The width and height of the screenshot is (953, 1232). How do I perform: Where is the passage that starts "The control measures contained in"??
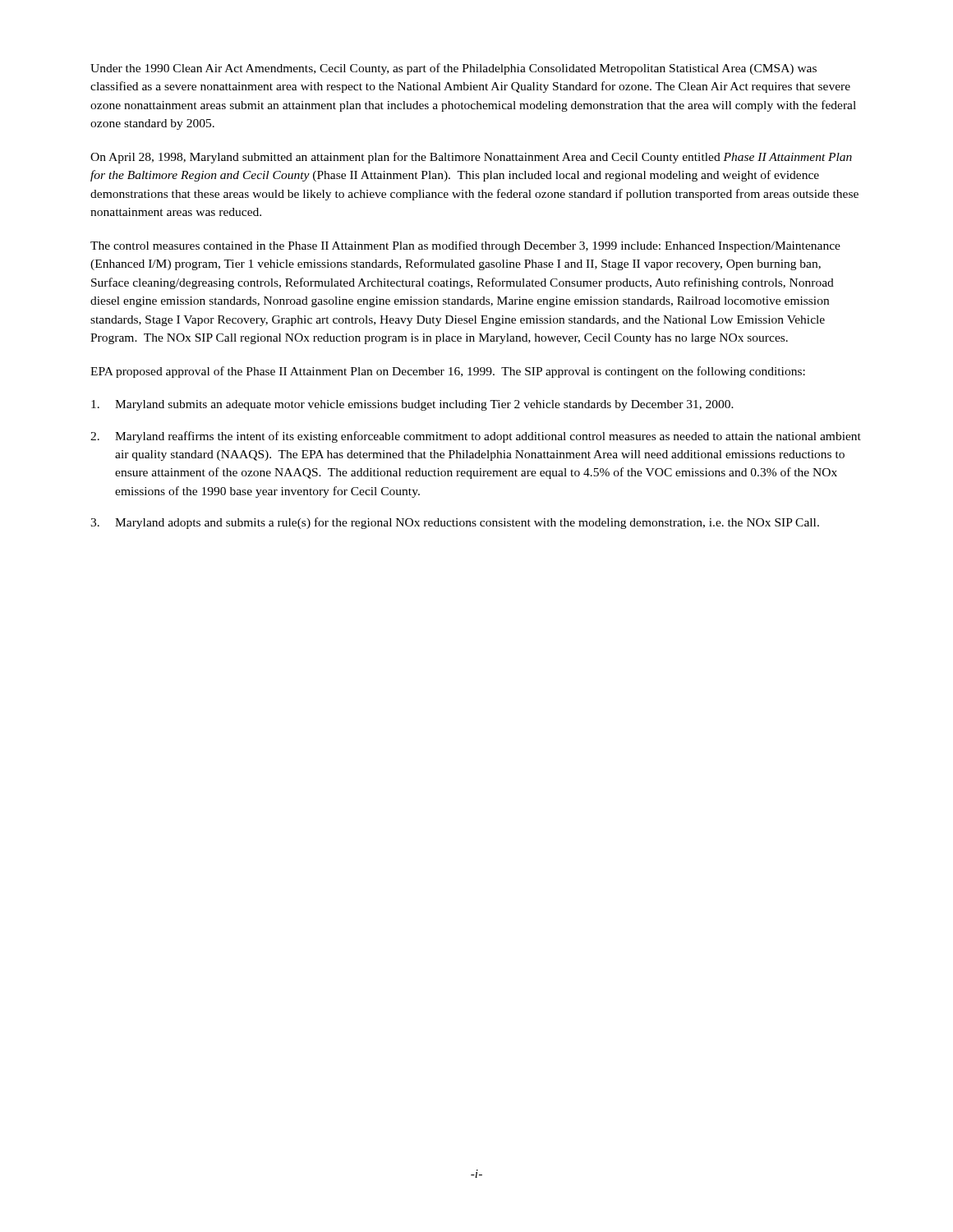click(x=465, y=291)
